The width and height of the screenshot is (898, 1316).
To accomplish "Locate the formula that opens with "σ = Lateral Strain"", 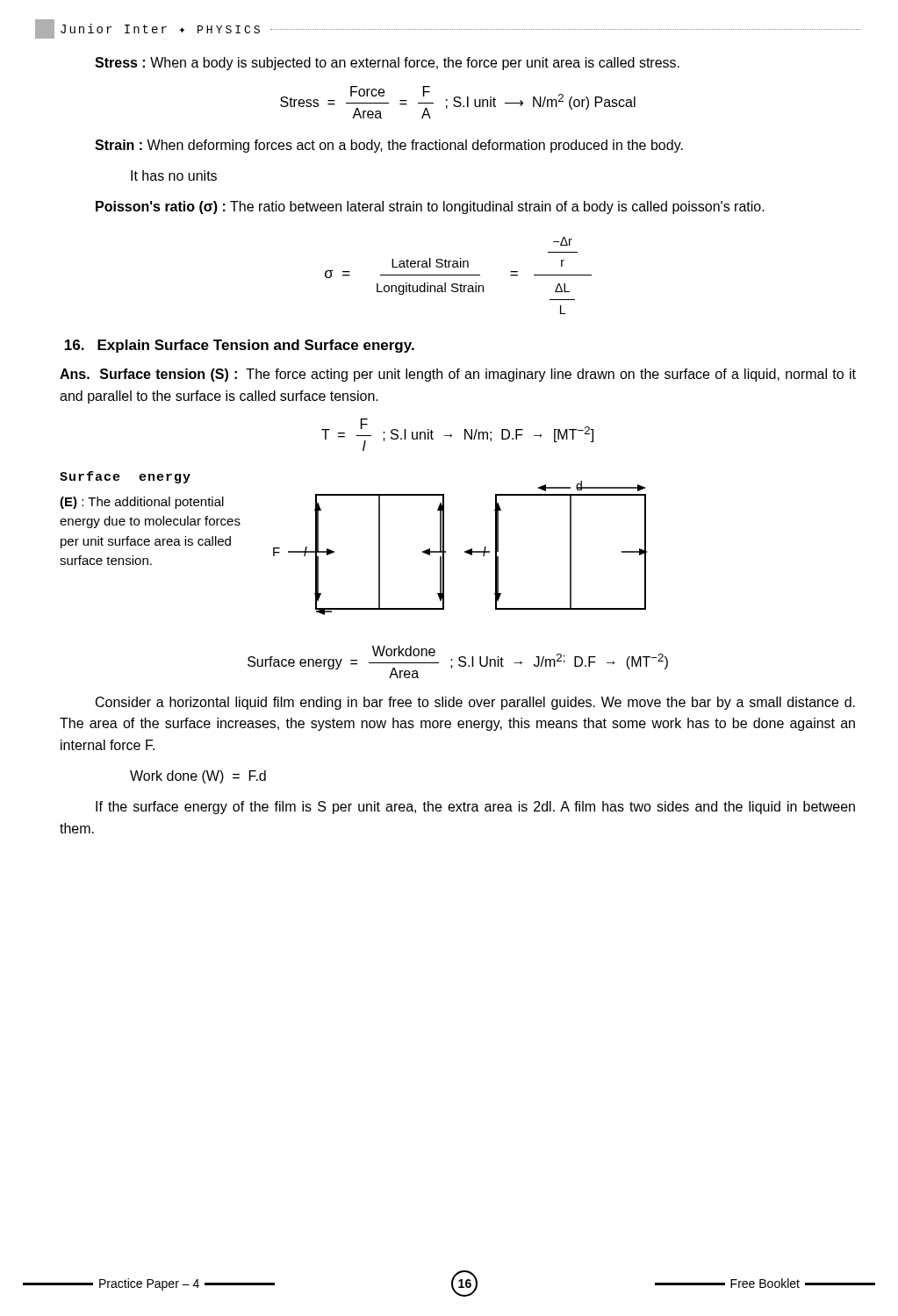I will point(458,274).
